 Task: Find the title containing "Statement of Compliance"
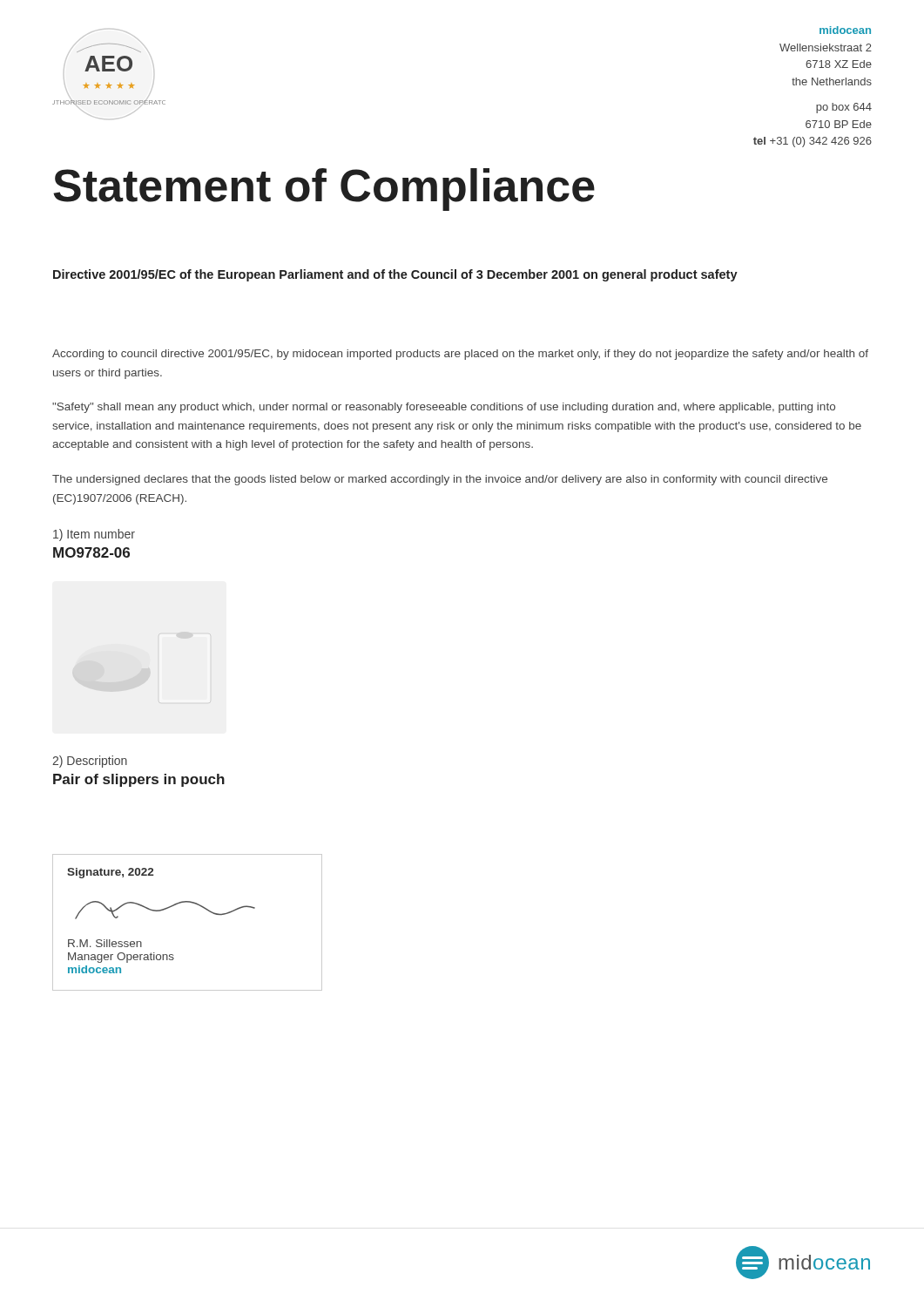(x=462, y=186)
